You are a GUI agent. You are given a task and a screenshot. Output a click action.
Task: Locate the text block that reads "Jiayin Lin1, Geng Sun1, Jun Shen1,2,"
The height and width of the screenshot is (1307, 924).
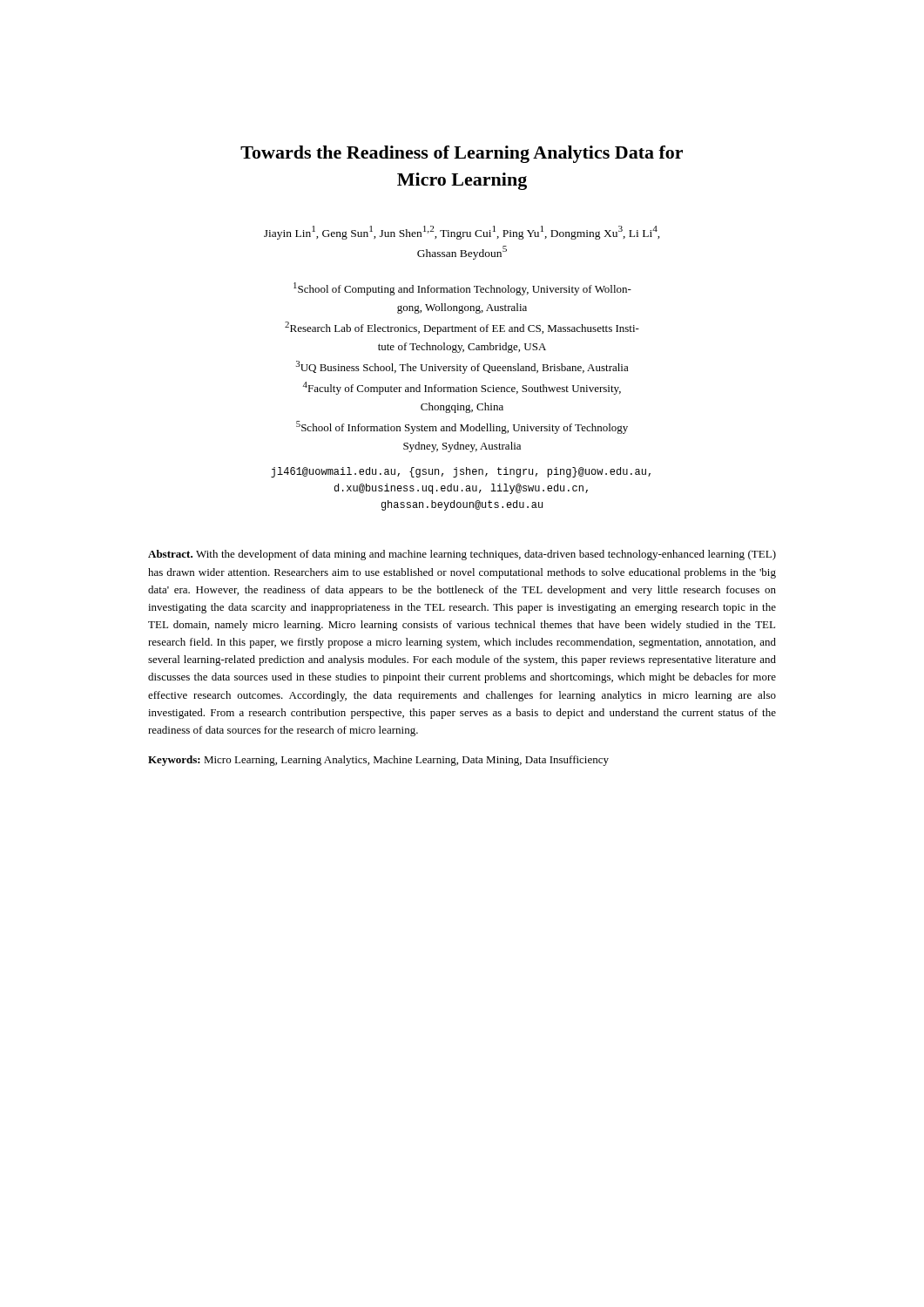click(x=462, y=241)
